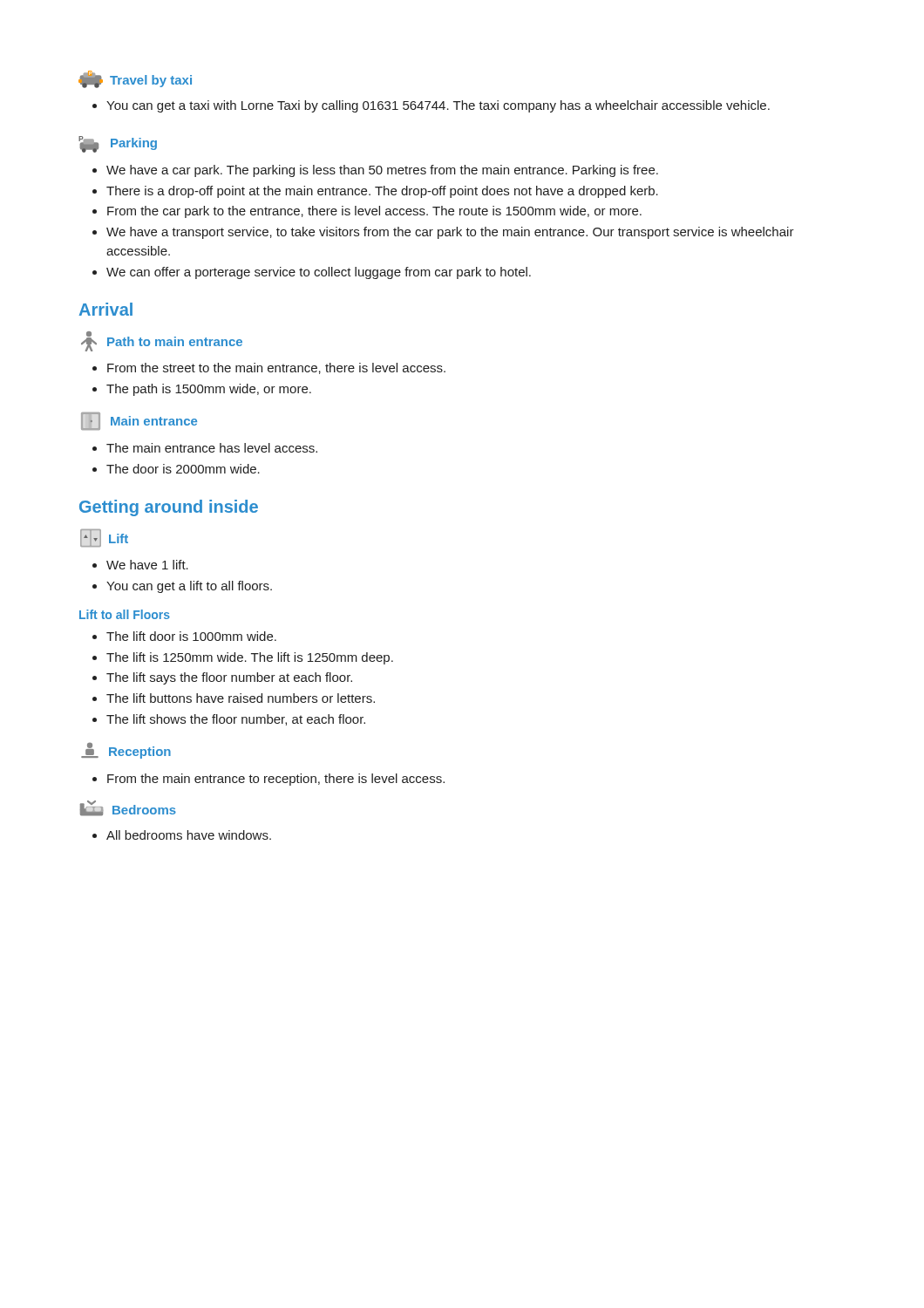The width and height of the screenshot is (924, 1308).
Task: Locate the list item that reads "You can get a lift to all"
Action: 182,587
